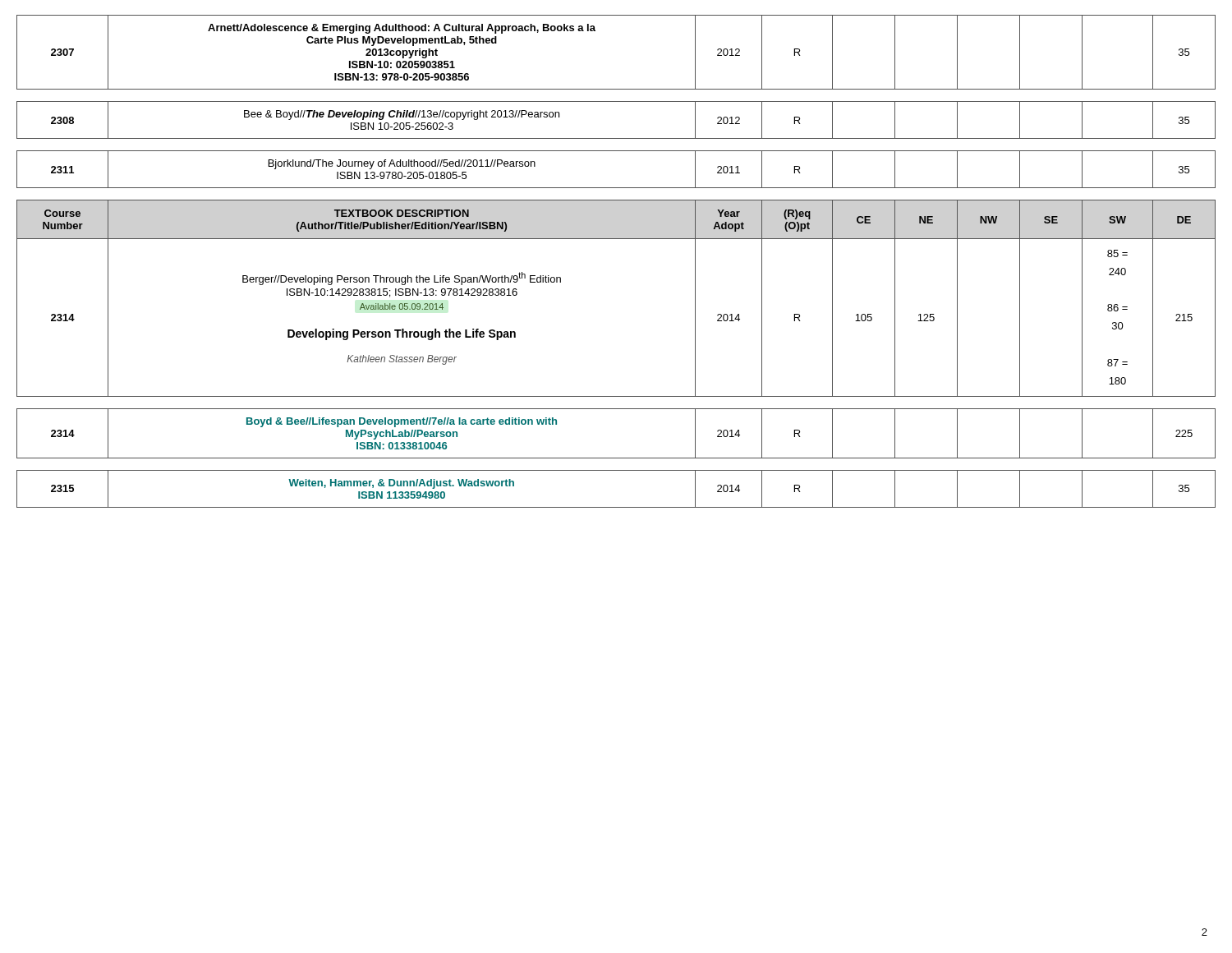The height and width of the screenshot is (953, 1232).
Task: Find the table that mentions "(R)eq (O)pt"
Action: [x=616, y=298]
